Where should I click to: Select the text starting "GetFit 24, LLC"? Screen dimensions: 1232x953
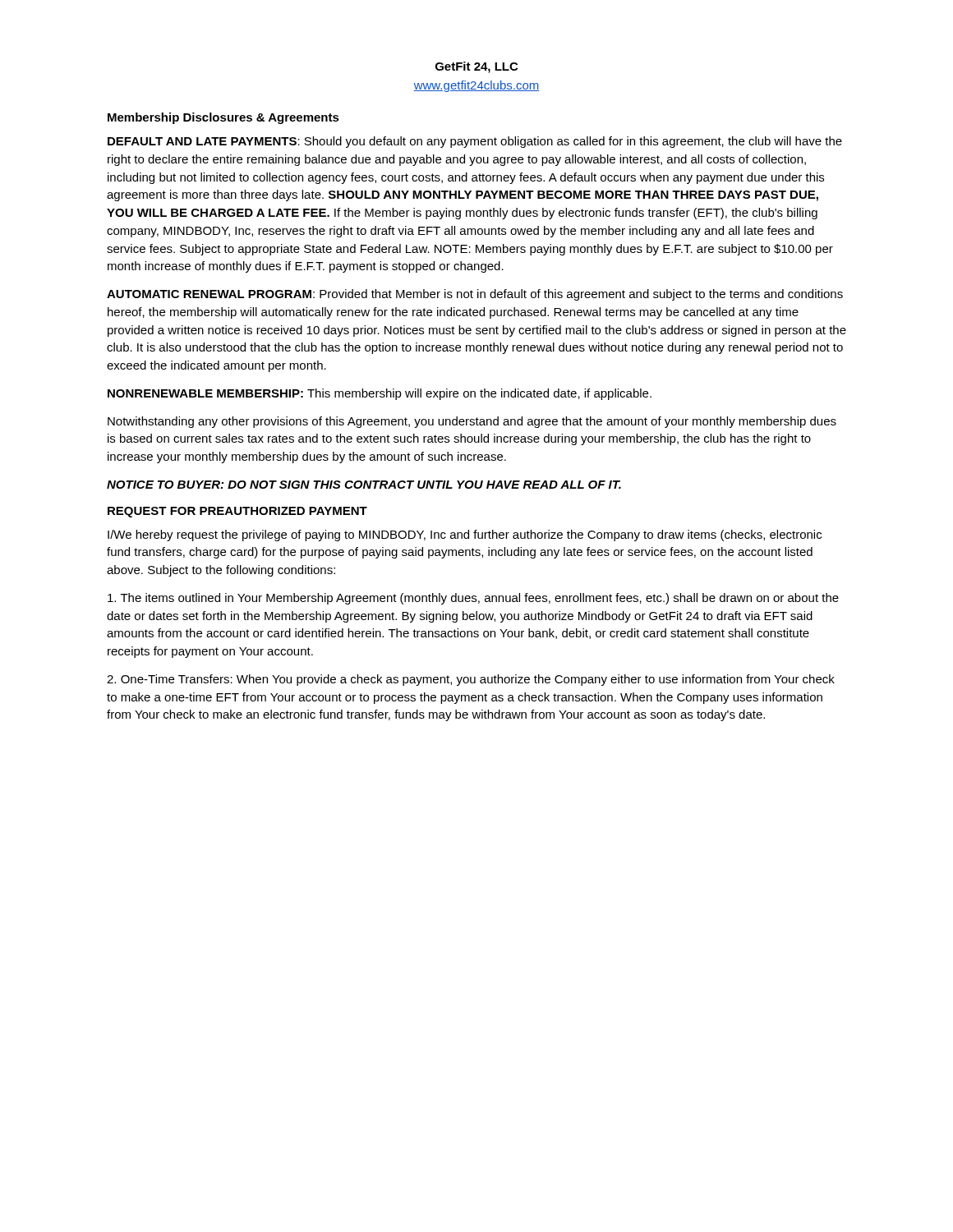click(476, 66)
